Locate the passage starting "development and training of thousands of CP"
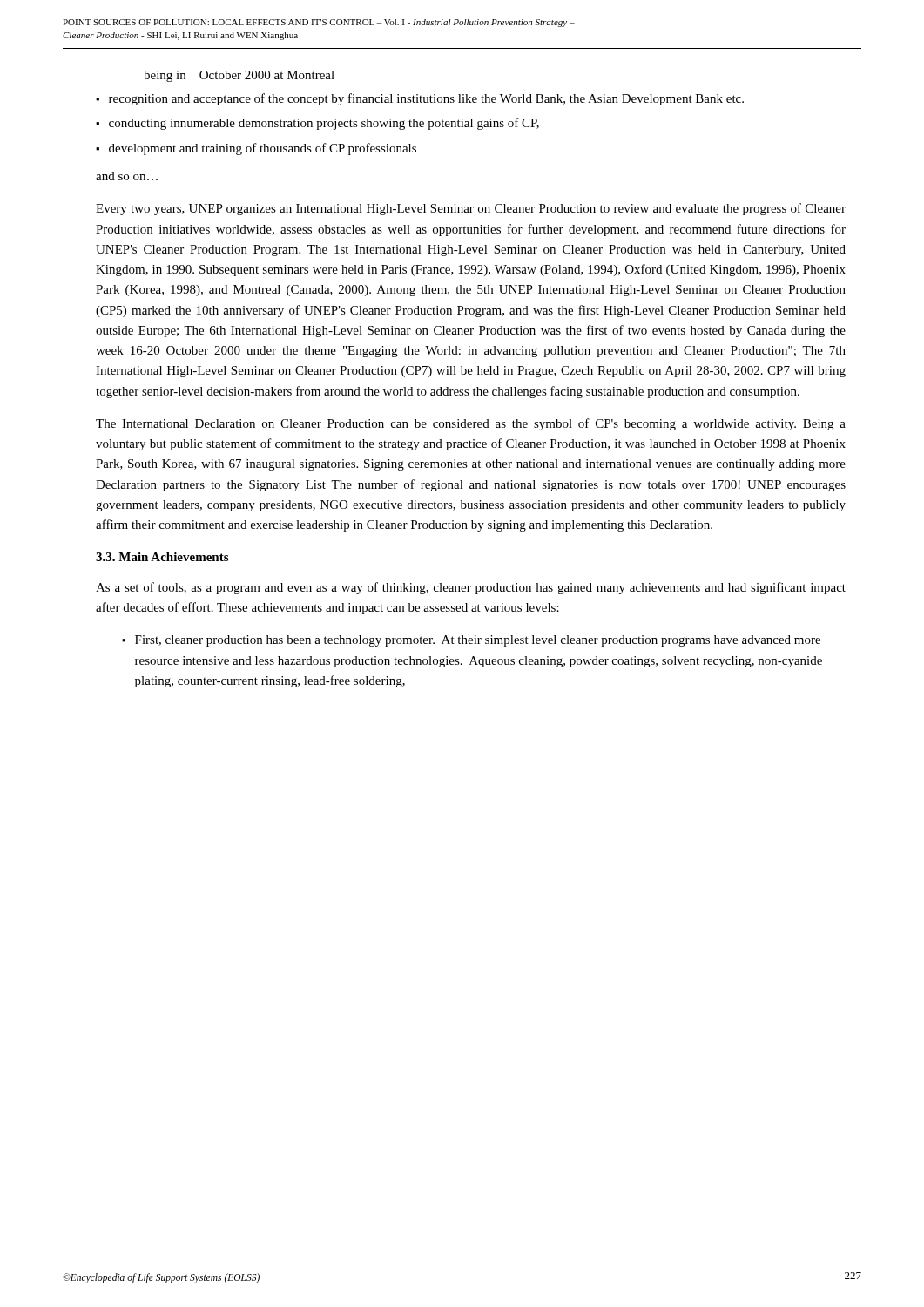This screenshot has height=1307, width=924. click(256, 149)
